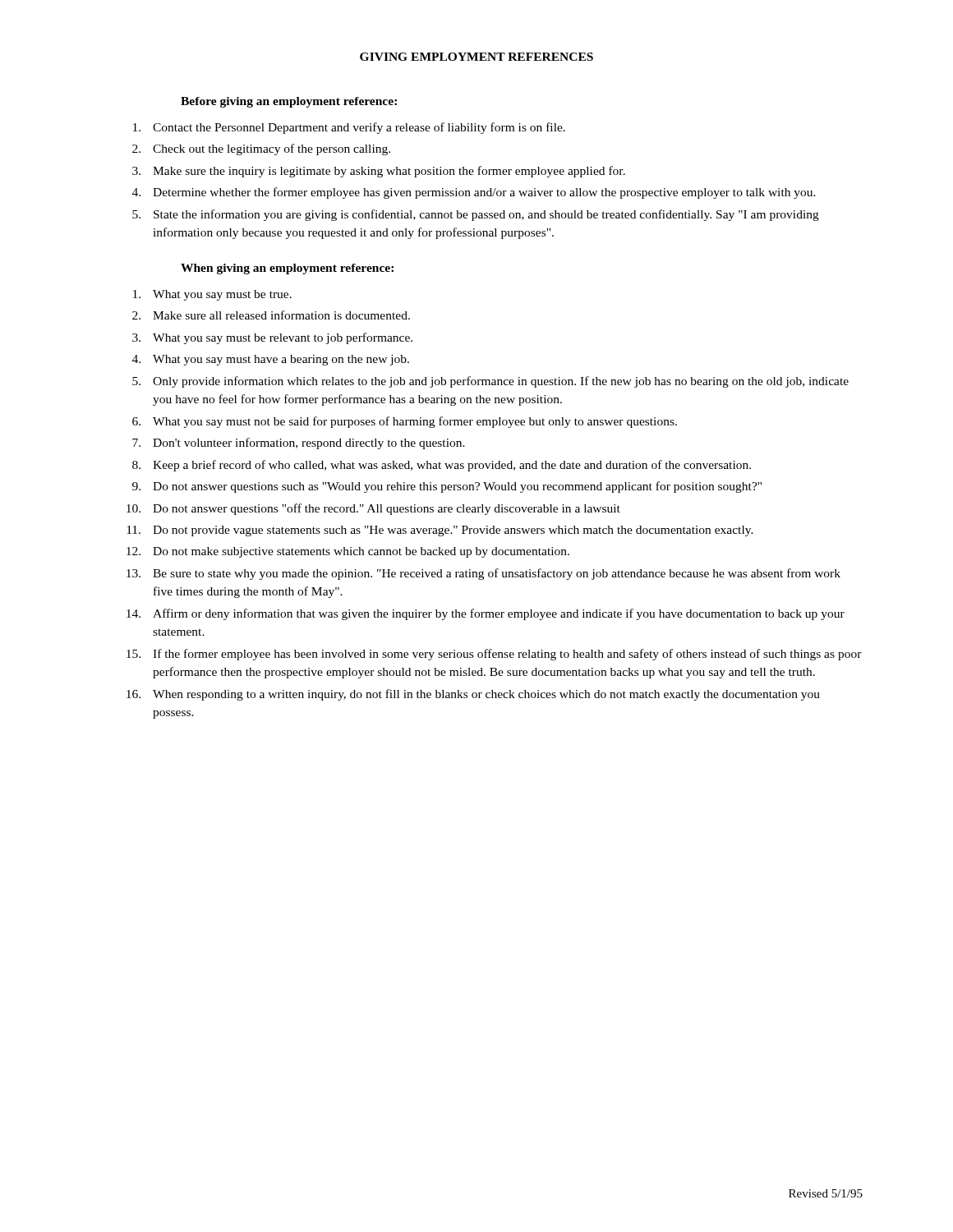Point to the block beginning "7. Don't volunteer information, respond directly"
The height and width of the screenshot is (1232, 953).
click(x=299, y=444)
